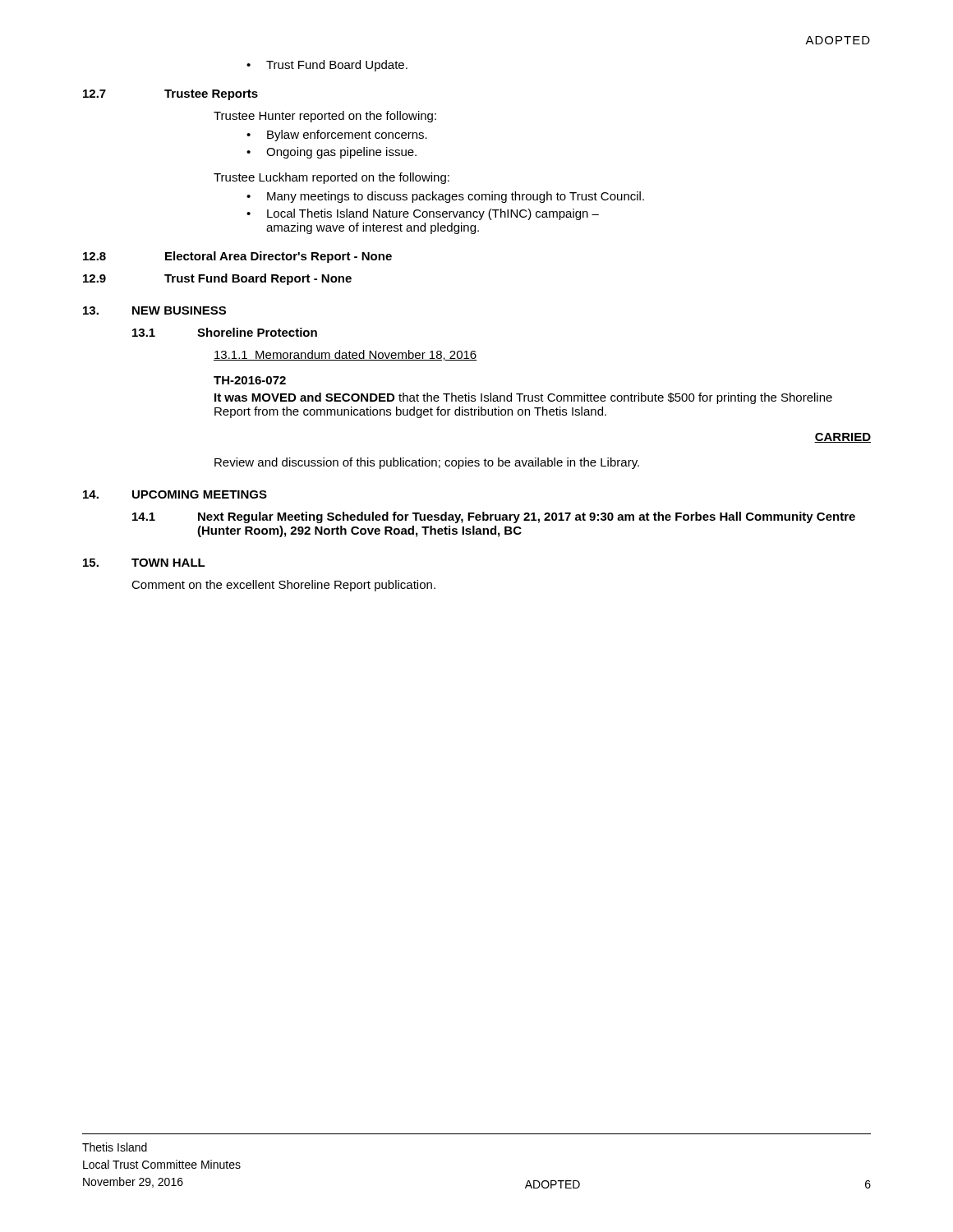The height and width of the screenshot is (1232, 953).
Task: Click on the section header that says "12.7 Trustee Reports"
Action: (x=170, y=93)
